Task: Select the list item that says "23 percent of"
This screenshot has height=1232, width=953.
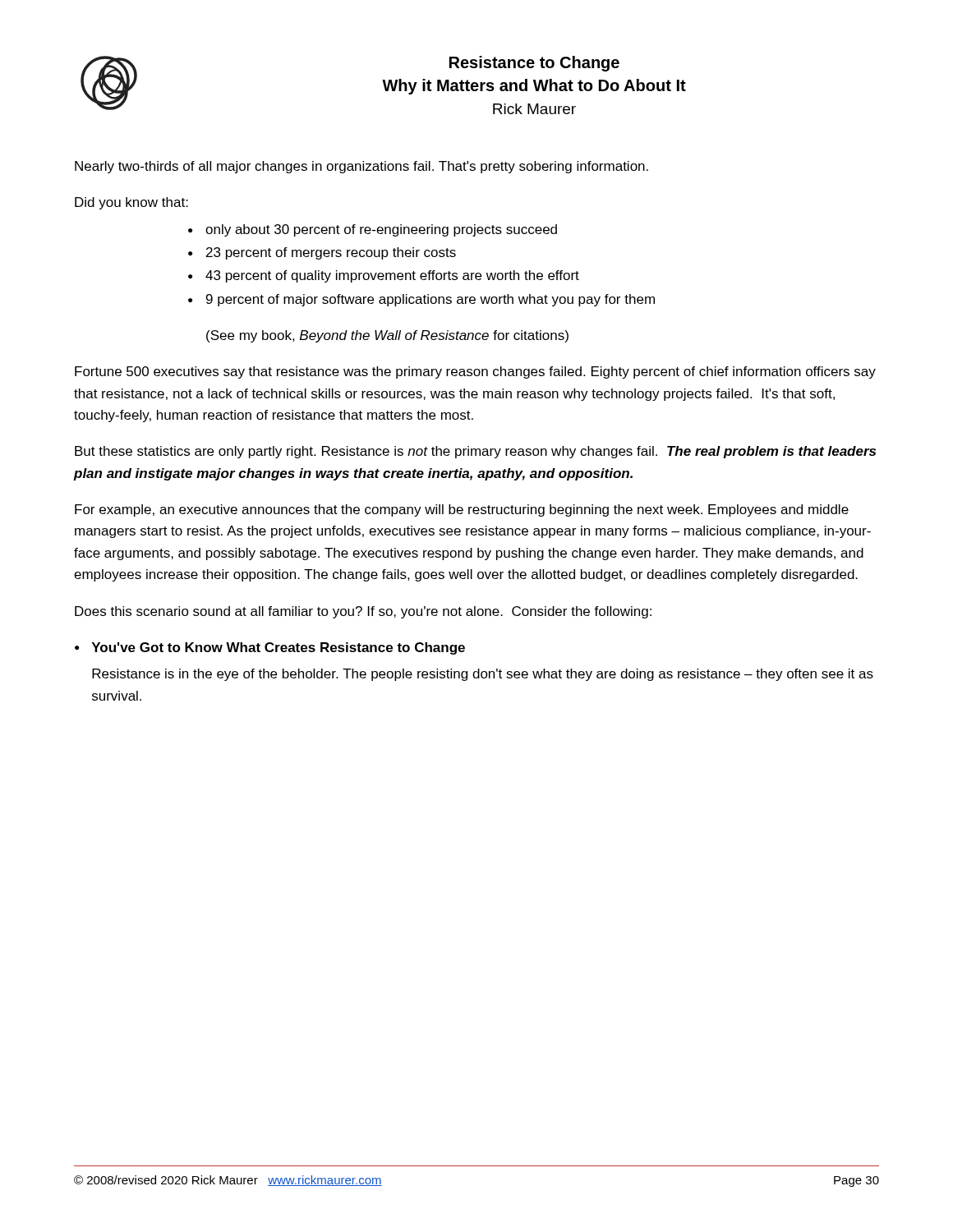Action: coord(331,253)
